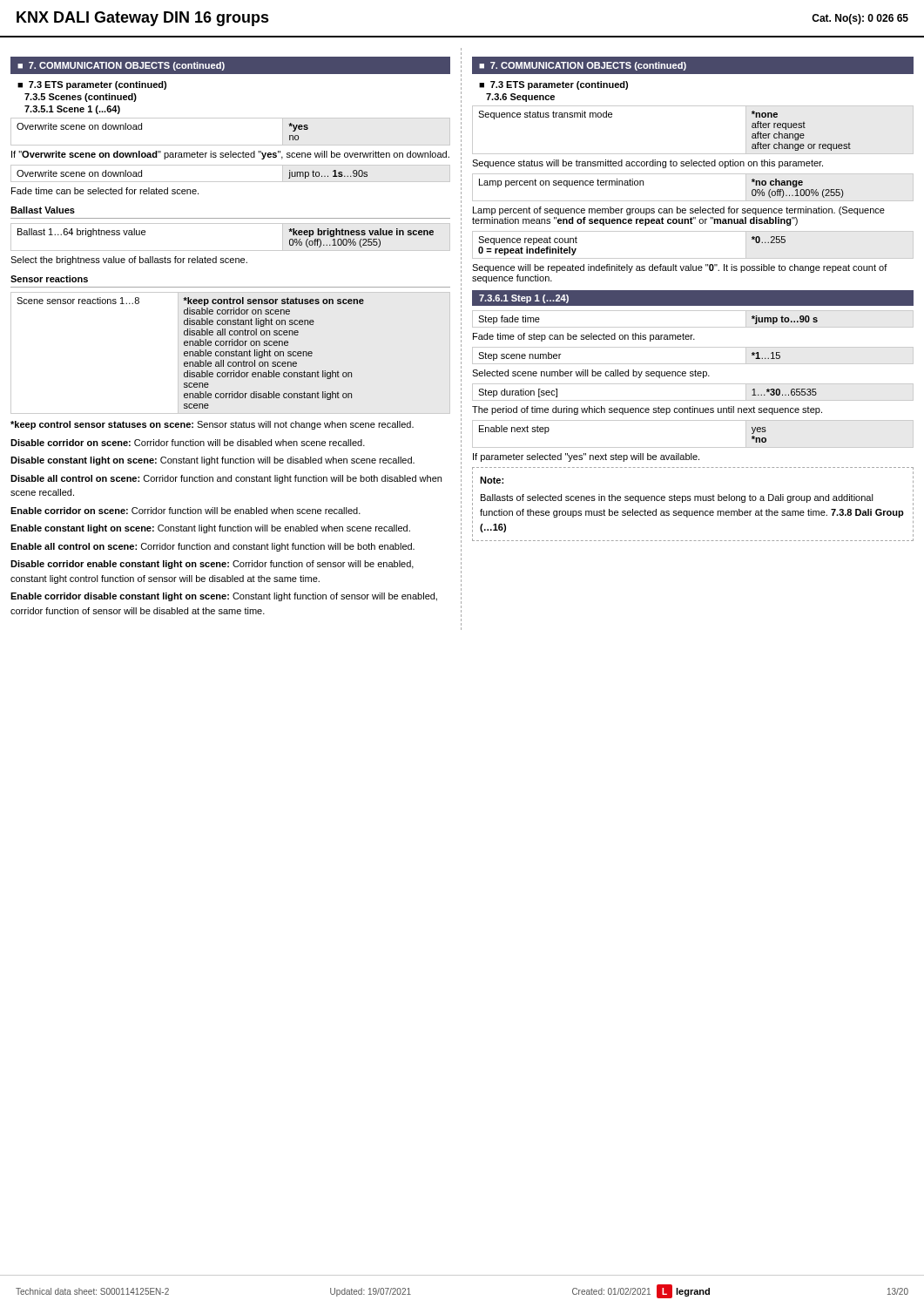The image size is (924, 1307).
Task: Locate the text block with the text "Disable corridor on scene:"
Action: (x=188, y=442)
